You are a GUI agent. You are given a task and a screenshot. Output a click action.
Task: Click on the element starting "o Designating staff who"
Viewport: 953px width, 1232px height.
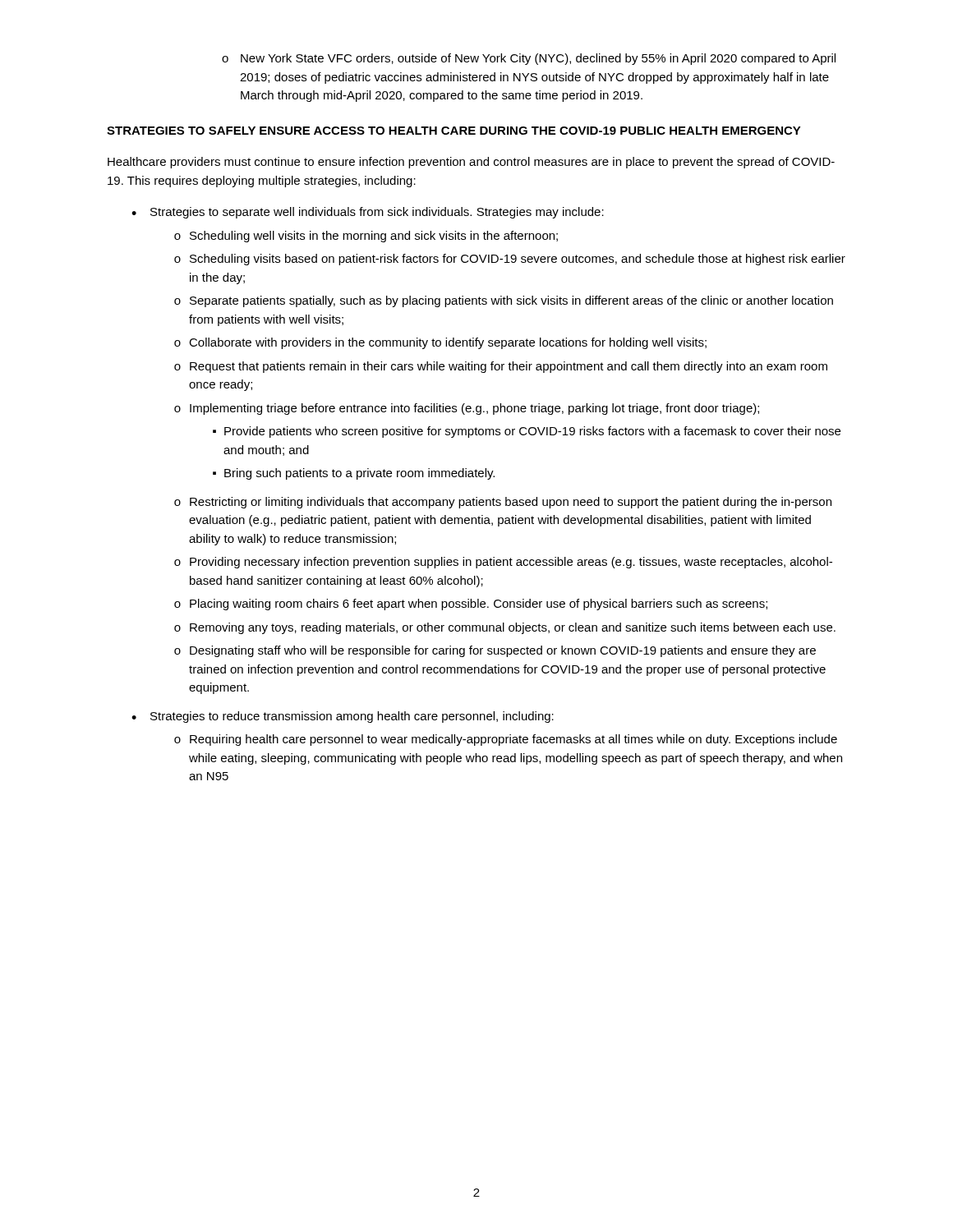point(506,669)
